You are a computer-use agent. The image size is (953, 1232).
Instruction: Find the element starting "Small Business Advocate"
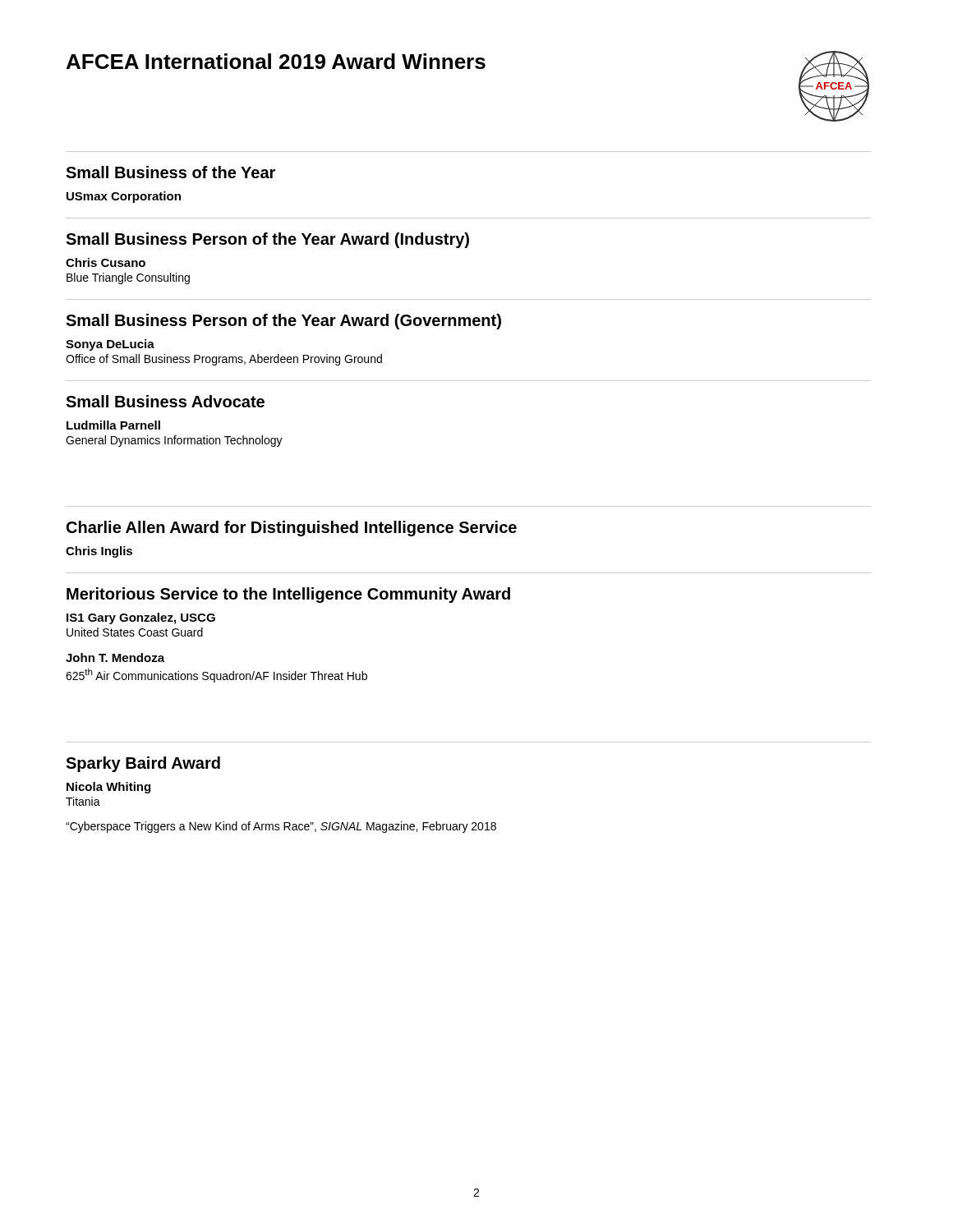click(165, 402)
